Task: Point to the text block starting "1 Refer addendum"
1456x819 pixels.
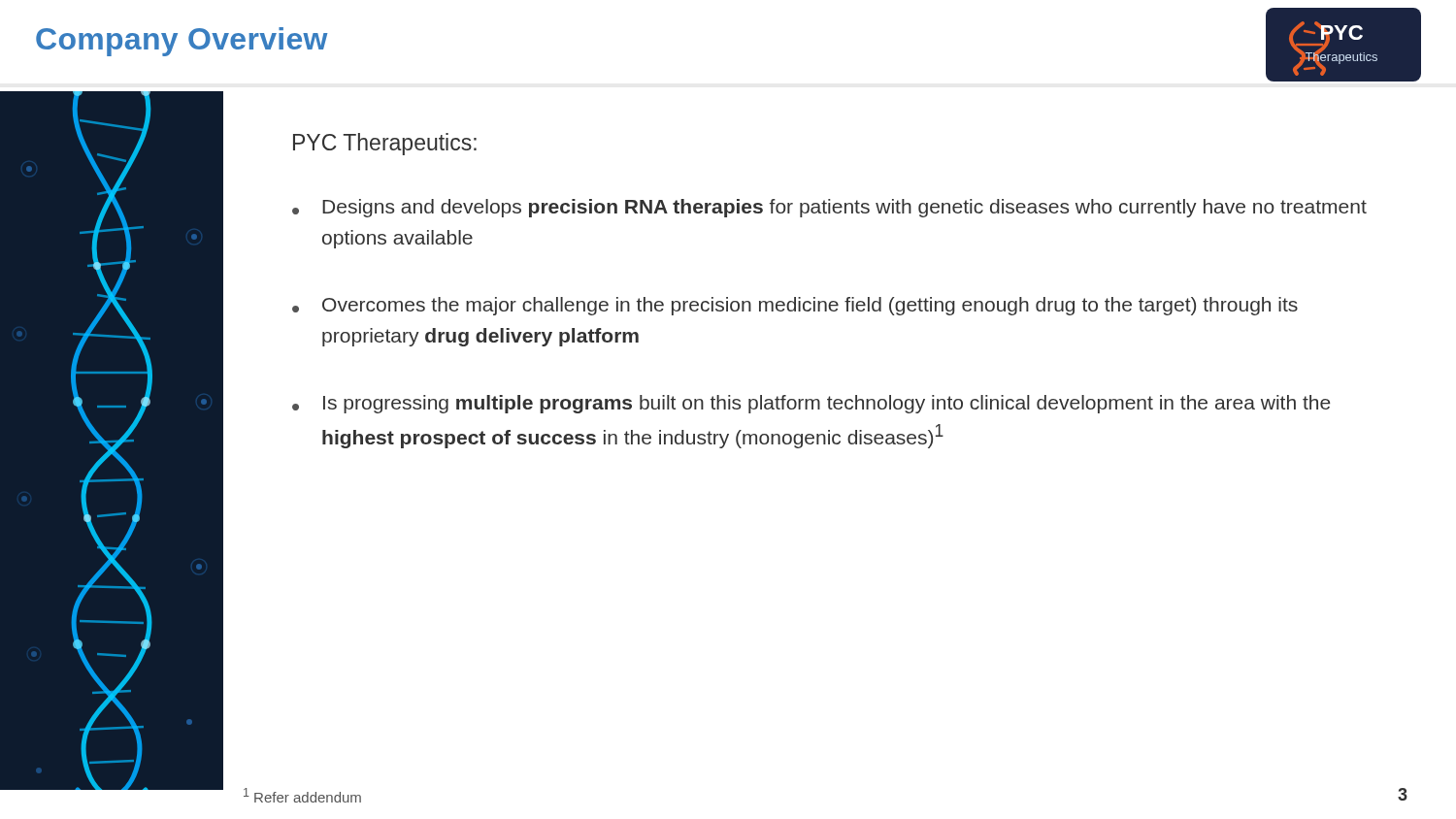Action: (x=302, y=796)
